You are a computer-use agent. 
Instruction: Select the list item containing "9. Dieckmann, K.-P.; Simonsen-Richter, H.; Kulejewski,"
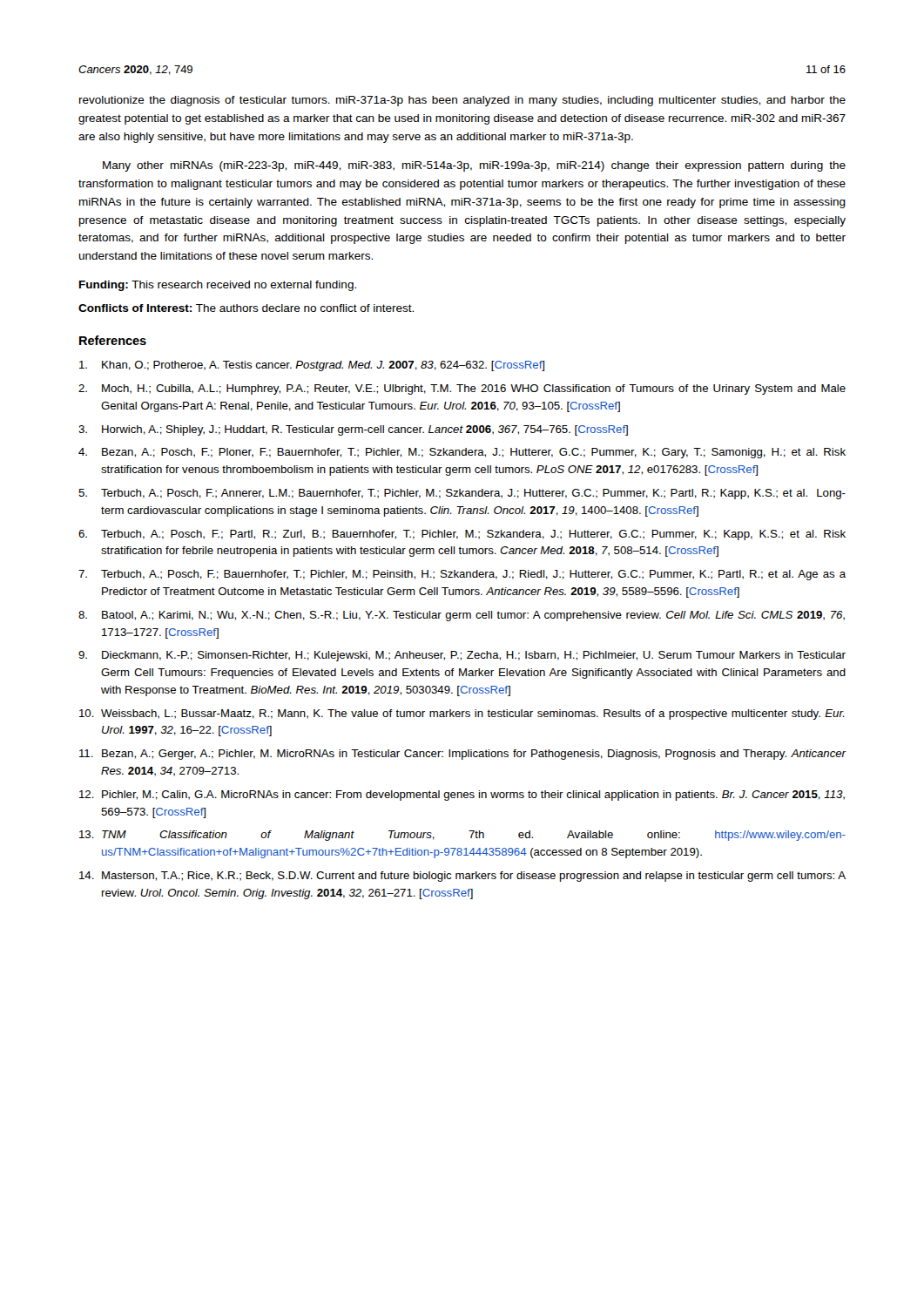[462, 673]
